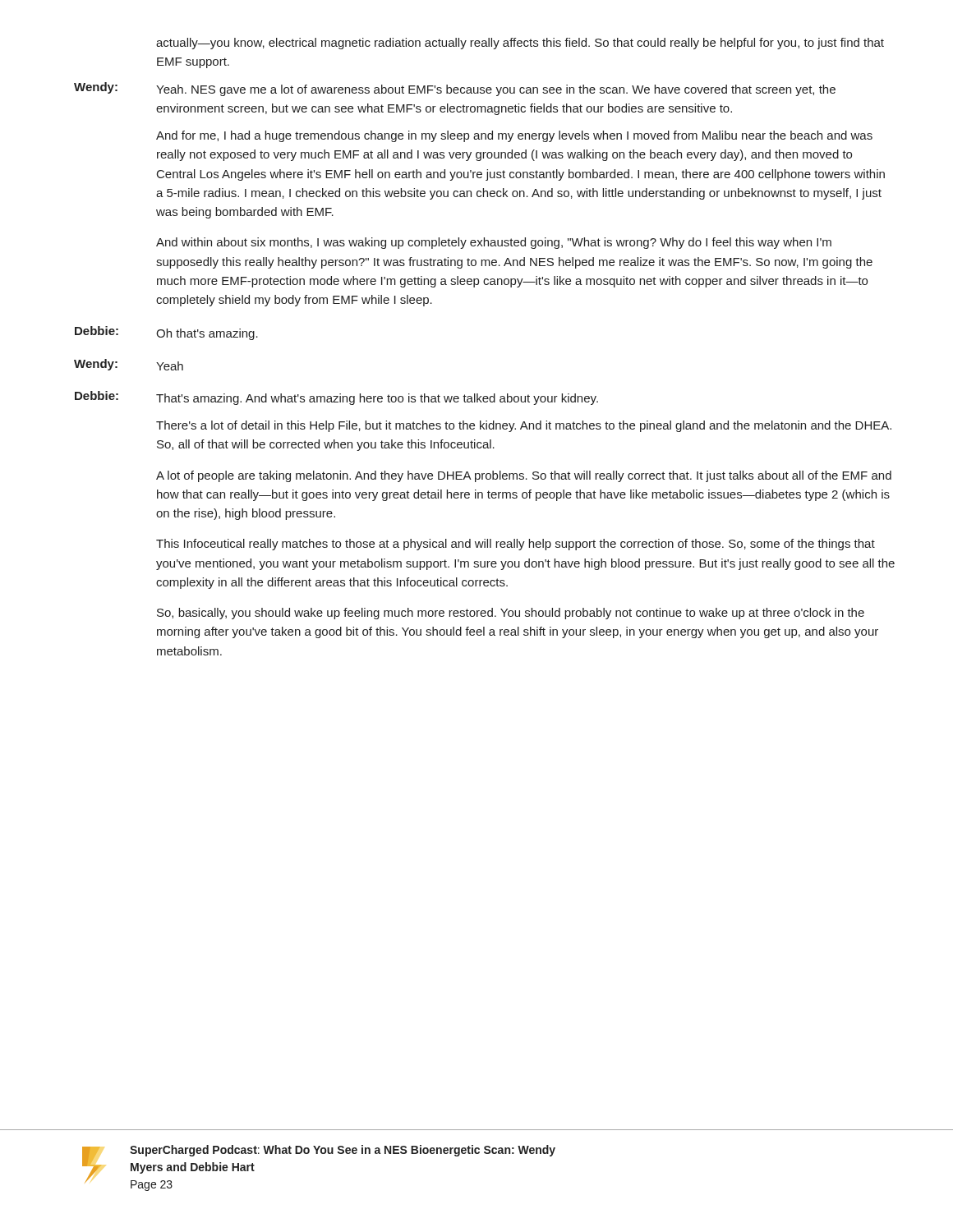Select the text starting "This Infoceutical really matches to"

(x=526, y=563)
